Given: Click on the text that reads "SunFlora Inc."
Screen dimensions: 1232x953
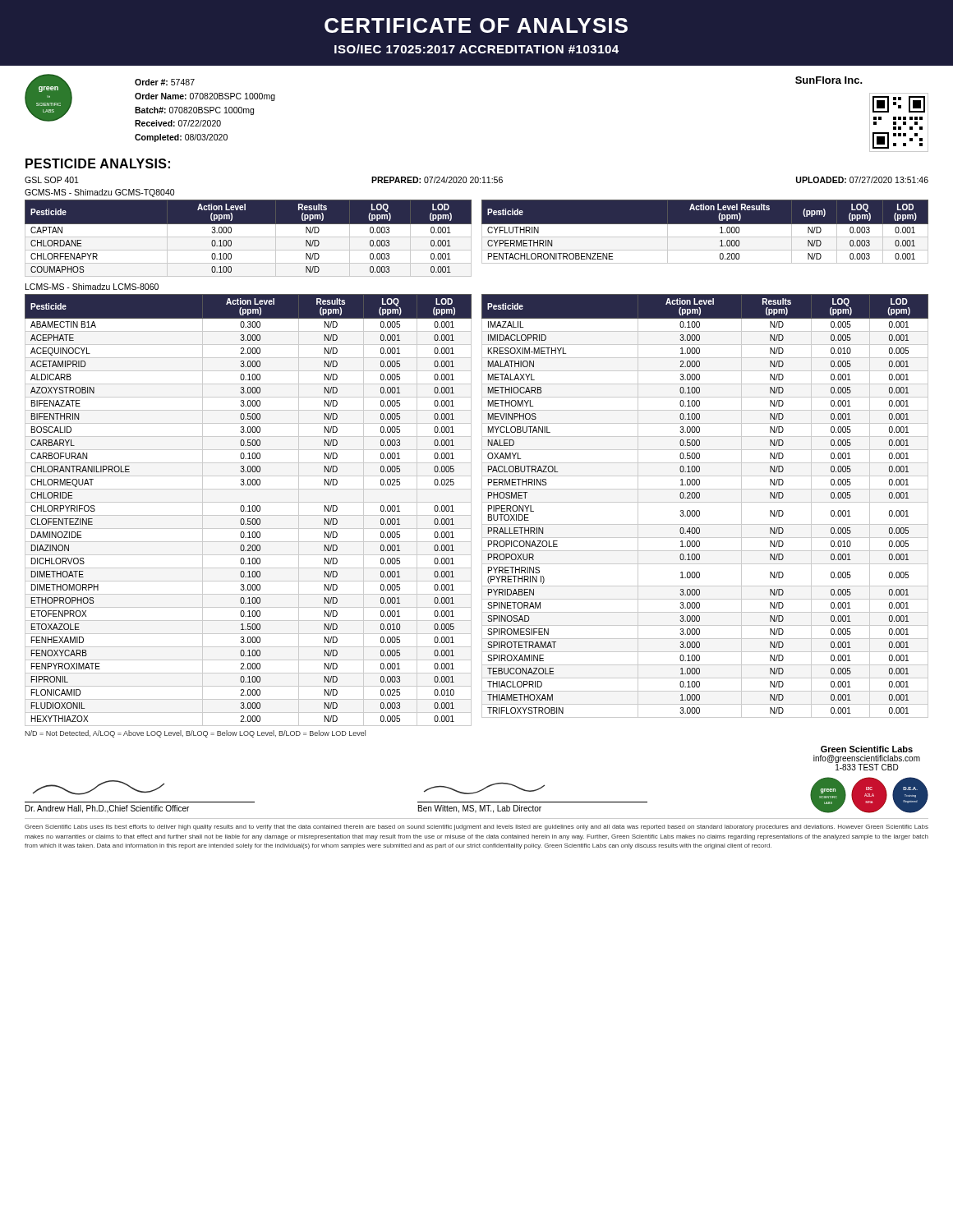Looking at the screenshot, I should coord(829,80).
